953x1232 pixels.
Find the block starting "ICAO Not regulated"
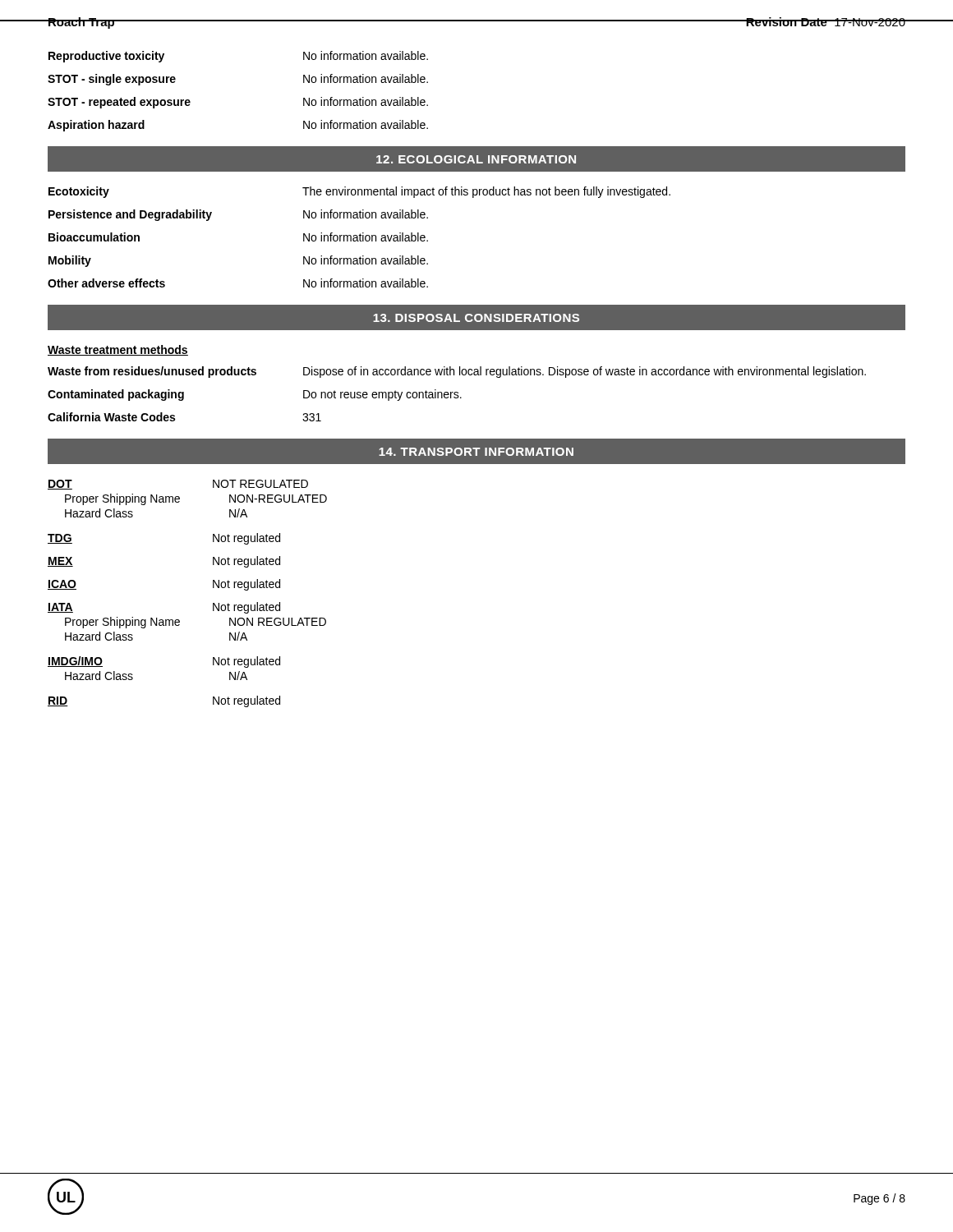click(62, 584)
